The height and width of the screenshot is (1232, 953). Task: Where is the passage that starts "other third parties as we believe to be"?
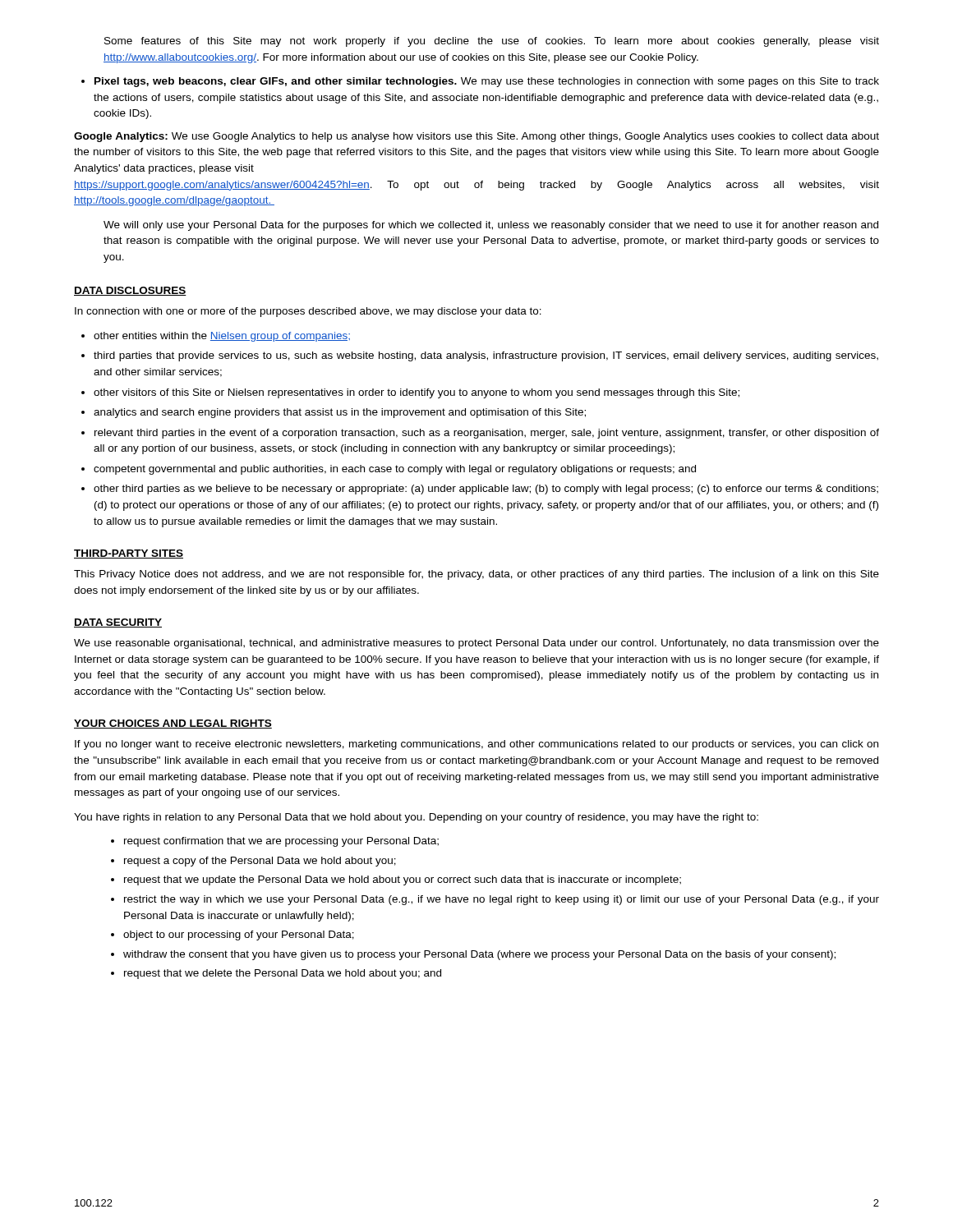(486, 505)
